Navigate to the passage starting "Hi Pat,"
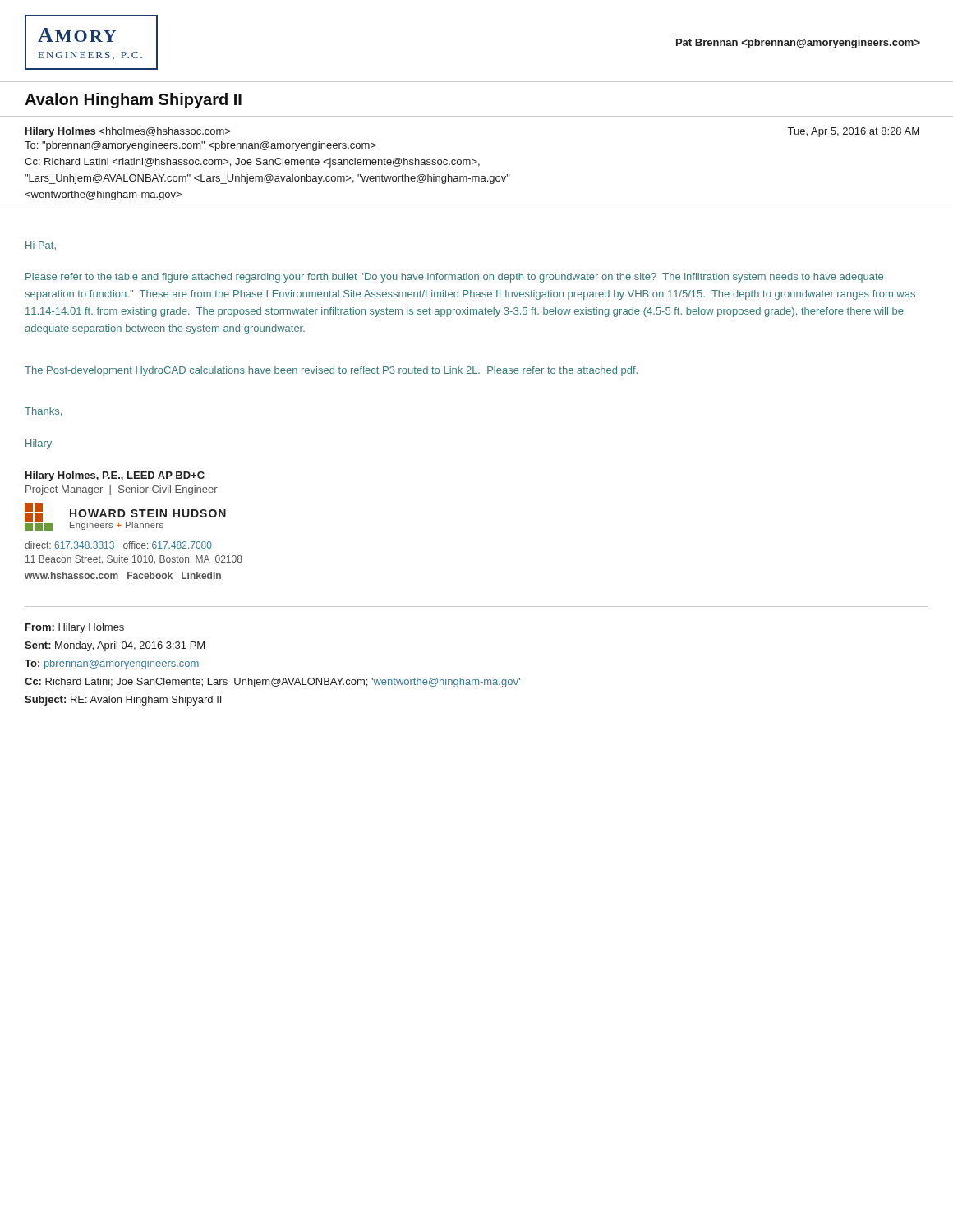 pos(41,245)
